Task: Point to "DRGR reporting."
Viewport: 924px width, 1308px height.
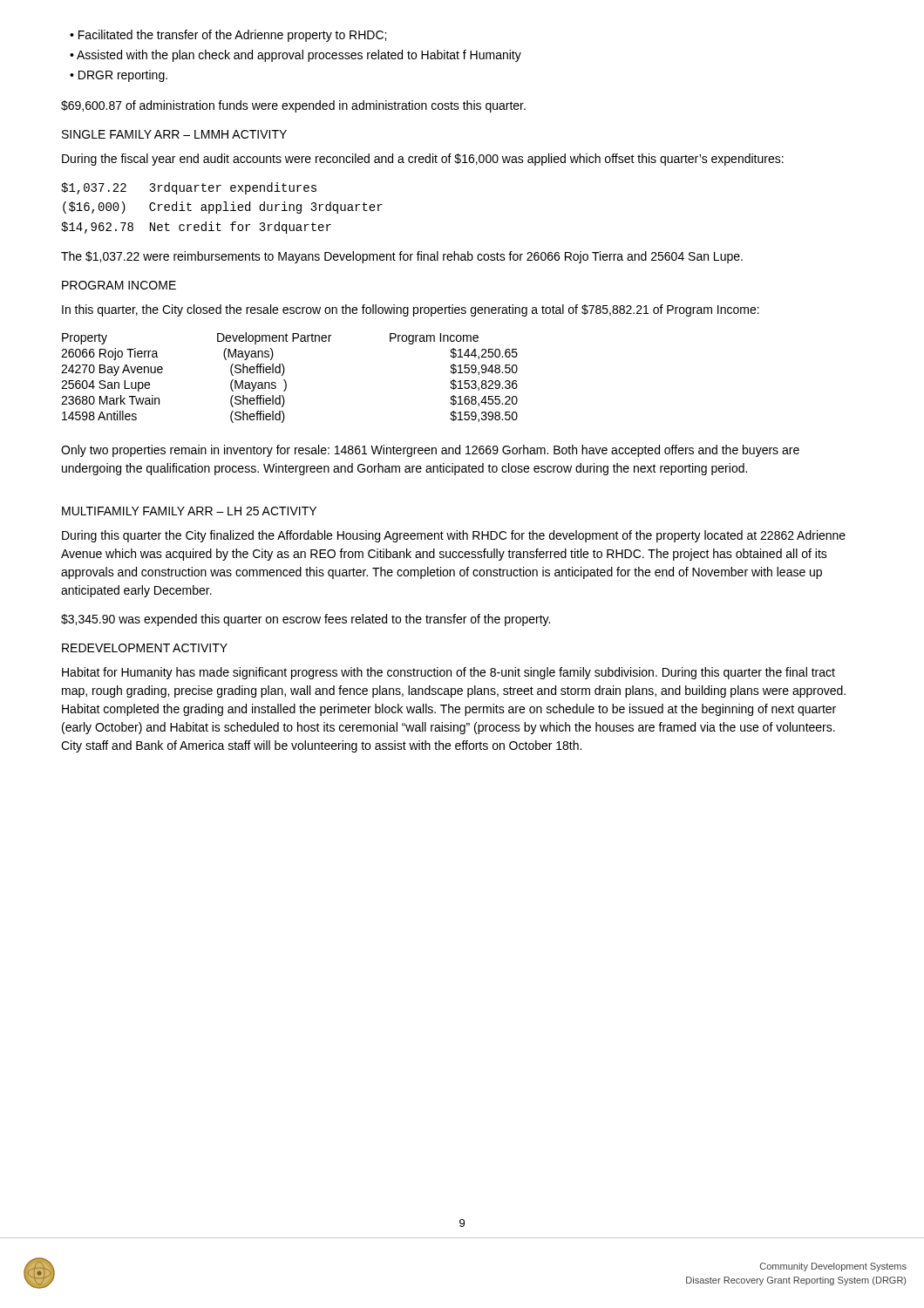Action: 123,75
